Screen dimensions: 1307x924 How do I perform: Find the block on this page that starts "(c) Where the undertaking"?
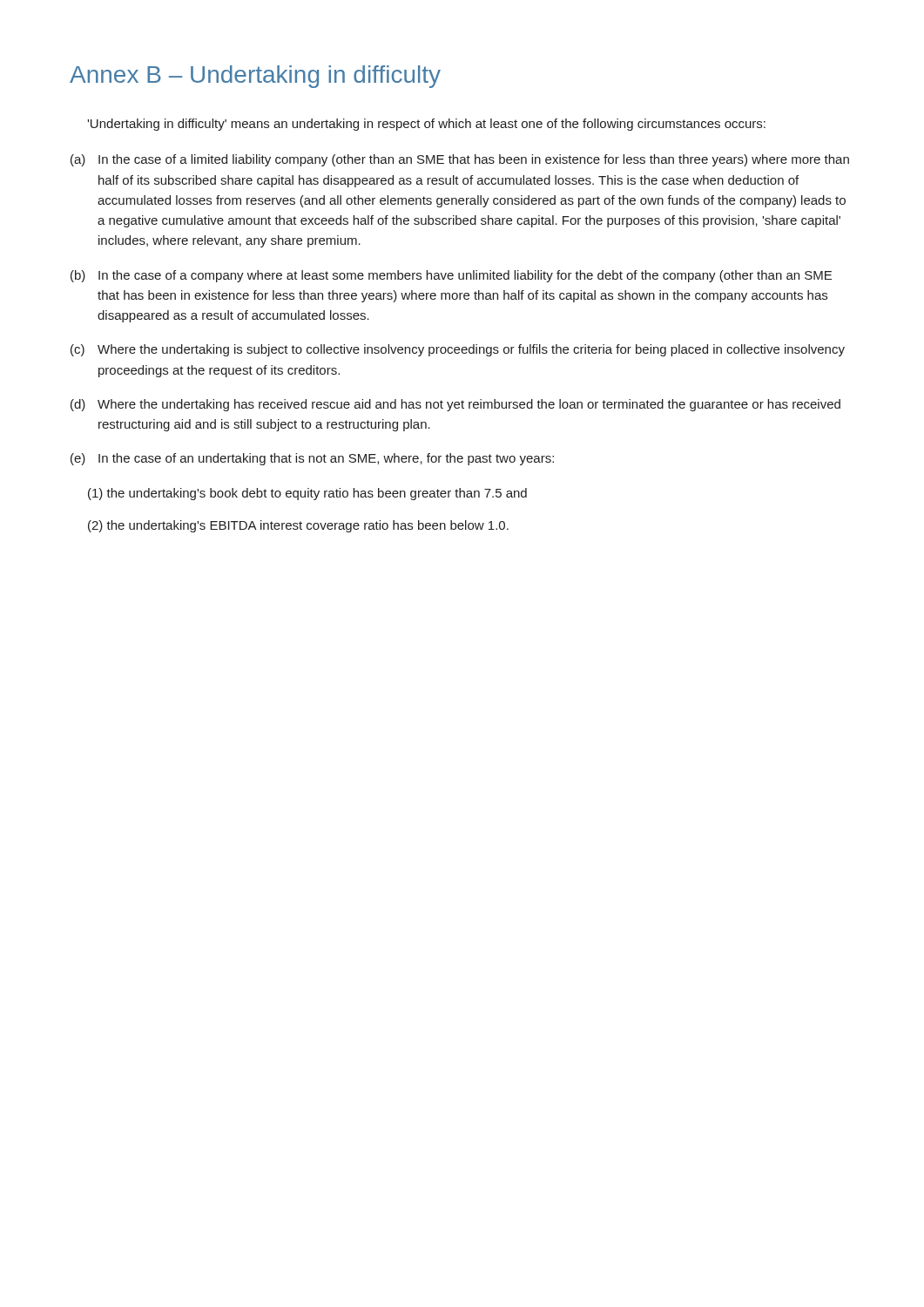tap(462, 359)
